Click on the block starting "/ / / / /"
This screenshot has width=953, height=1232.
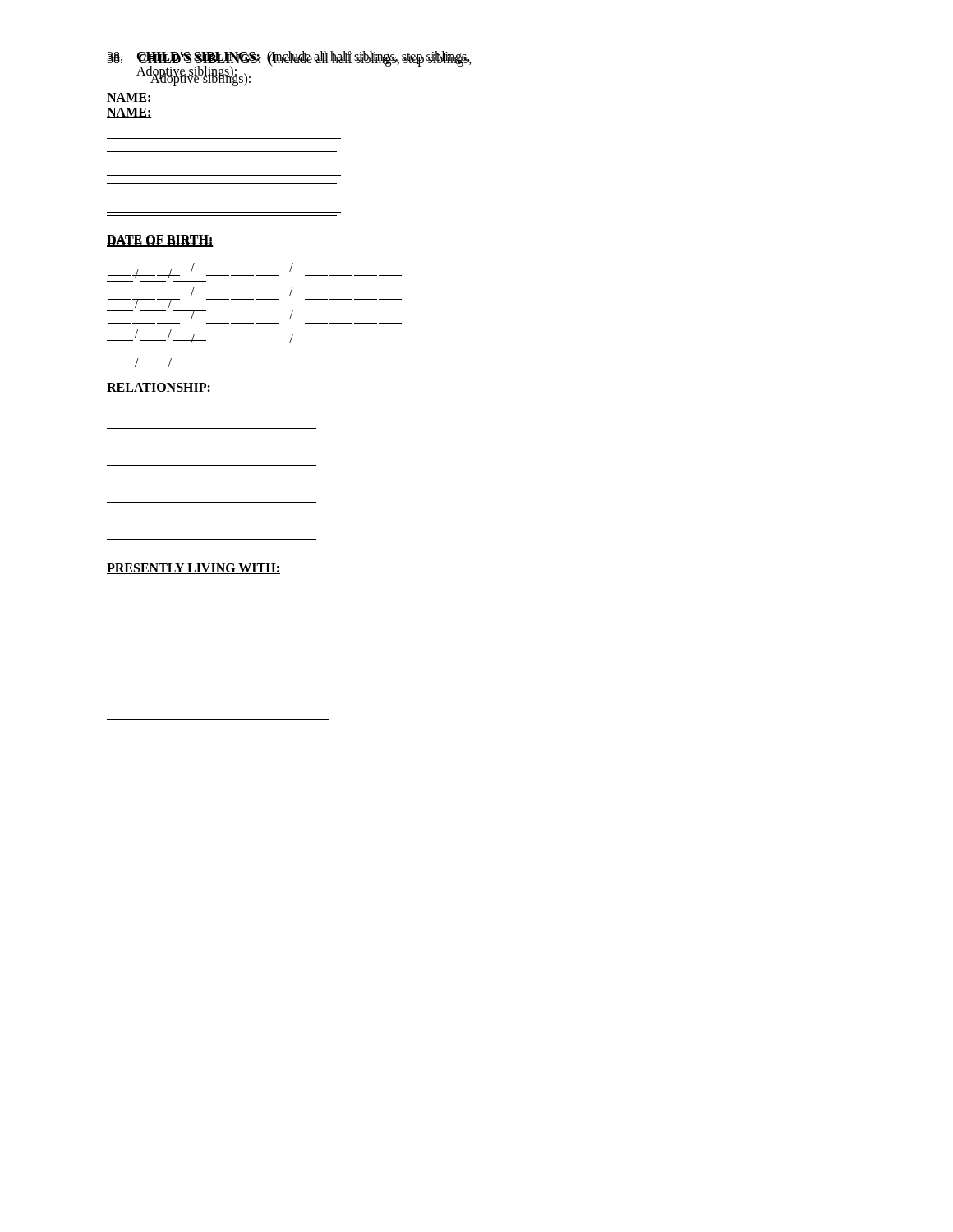394,316
